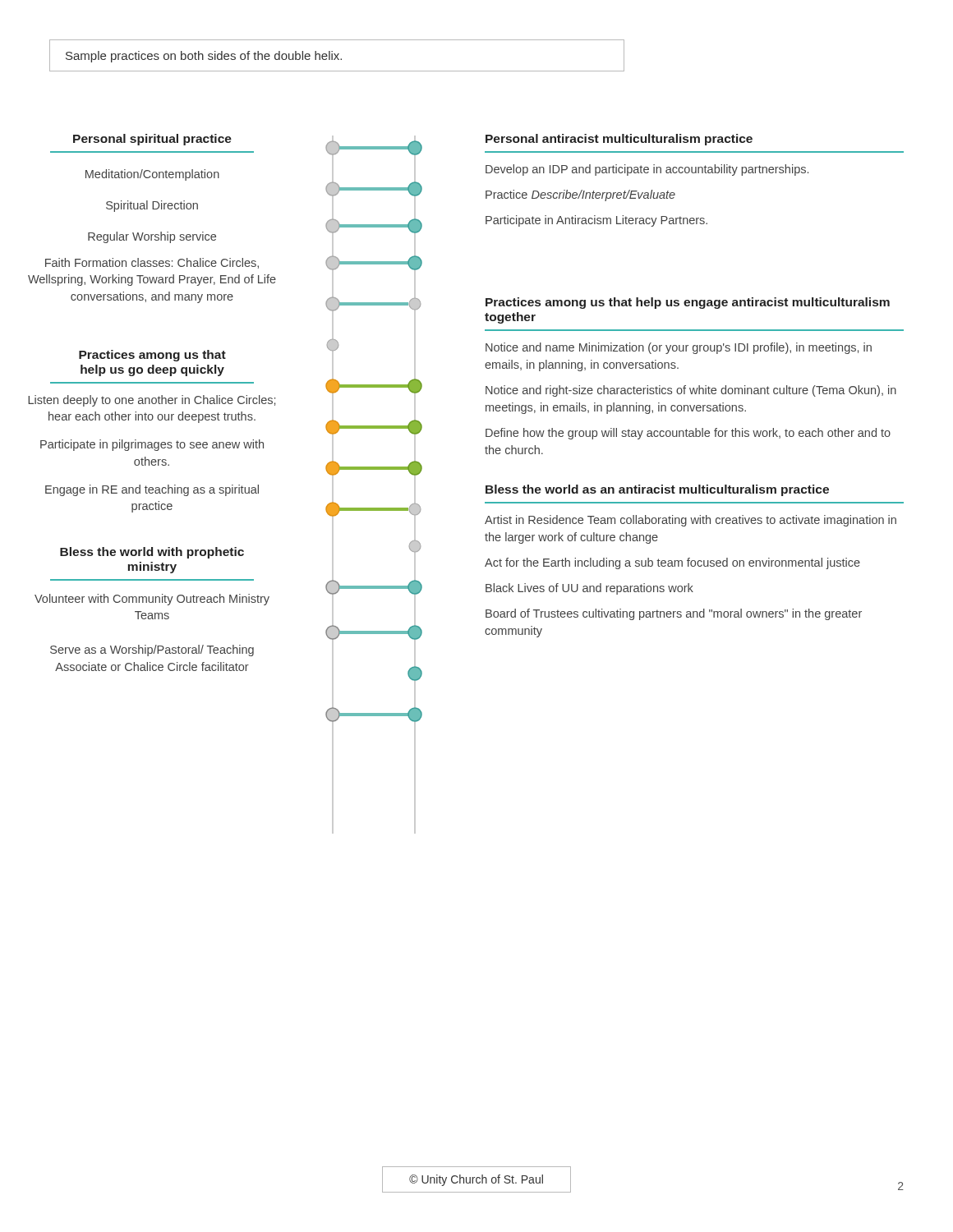Find the element starting "Notice and name Minimization (or your group's"

679,356
